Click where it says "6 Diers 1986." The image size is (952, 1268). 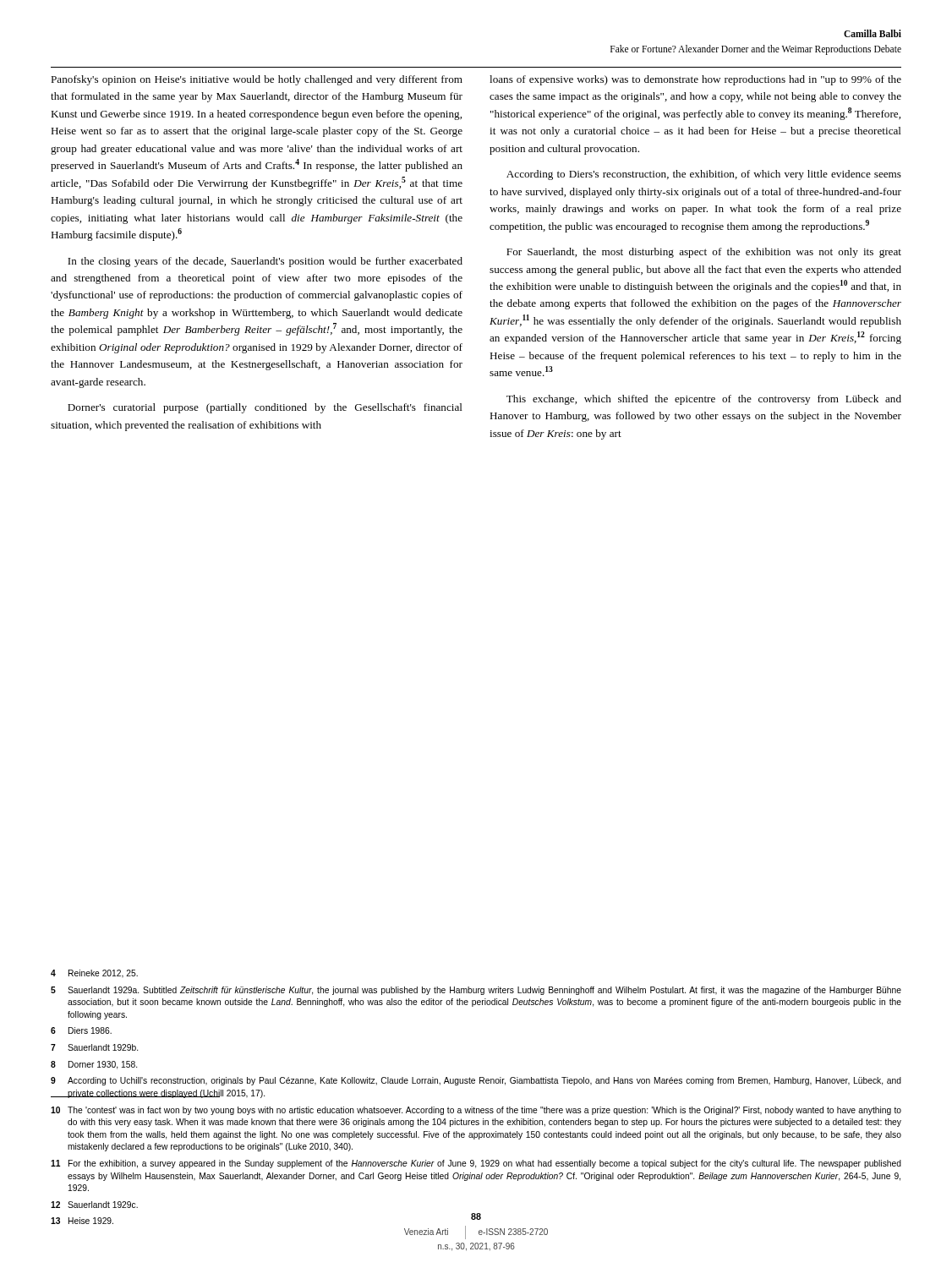[81, 1030]
